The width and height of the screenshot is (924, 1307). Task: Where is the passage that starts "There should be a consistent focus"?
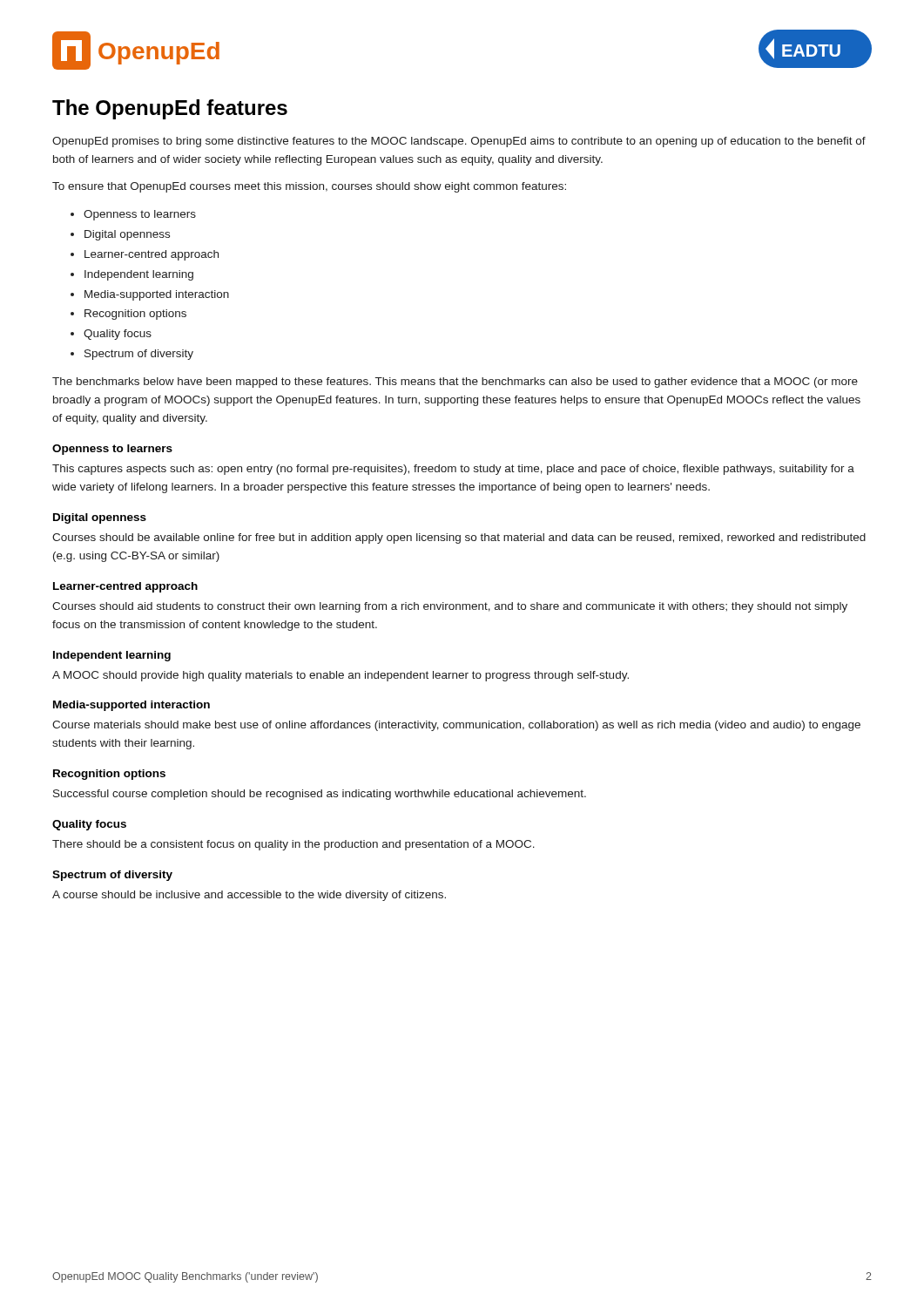pyautogui.click(x=294, y=844)
